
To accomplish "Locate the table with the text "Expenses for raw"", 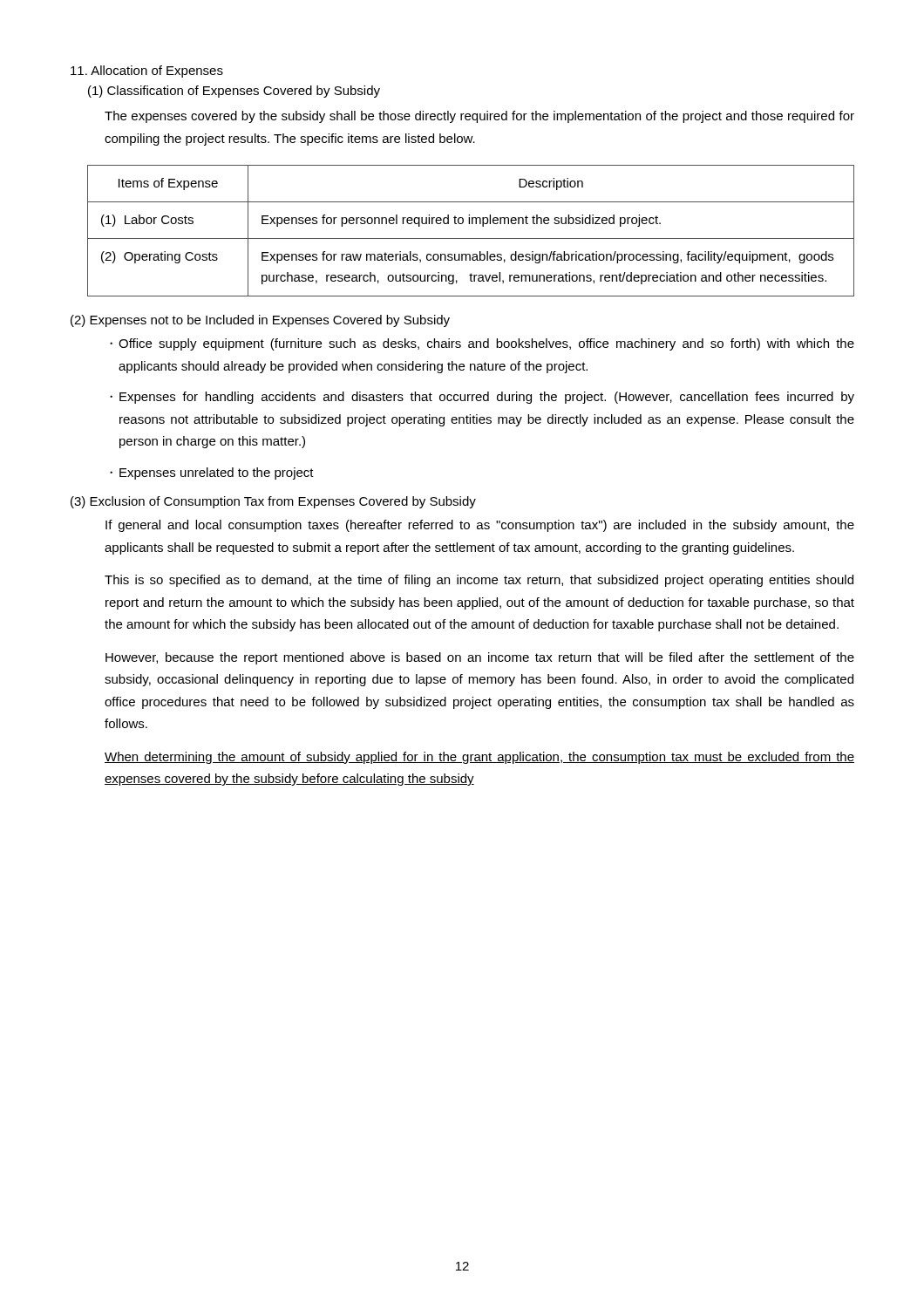I will click(x=471, y=231).
